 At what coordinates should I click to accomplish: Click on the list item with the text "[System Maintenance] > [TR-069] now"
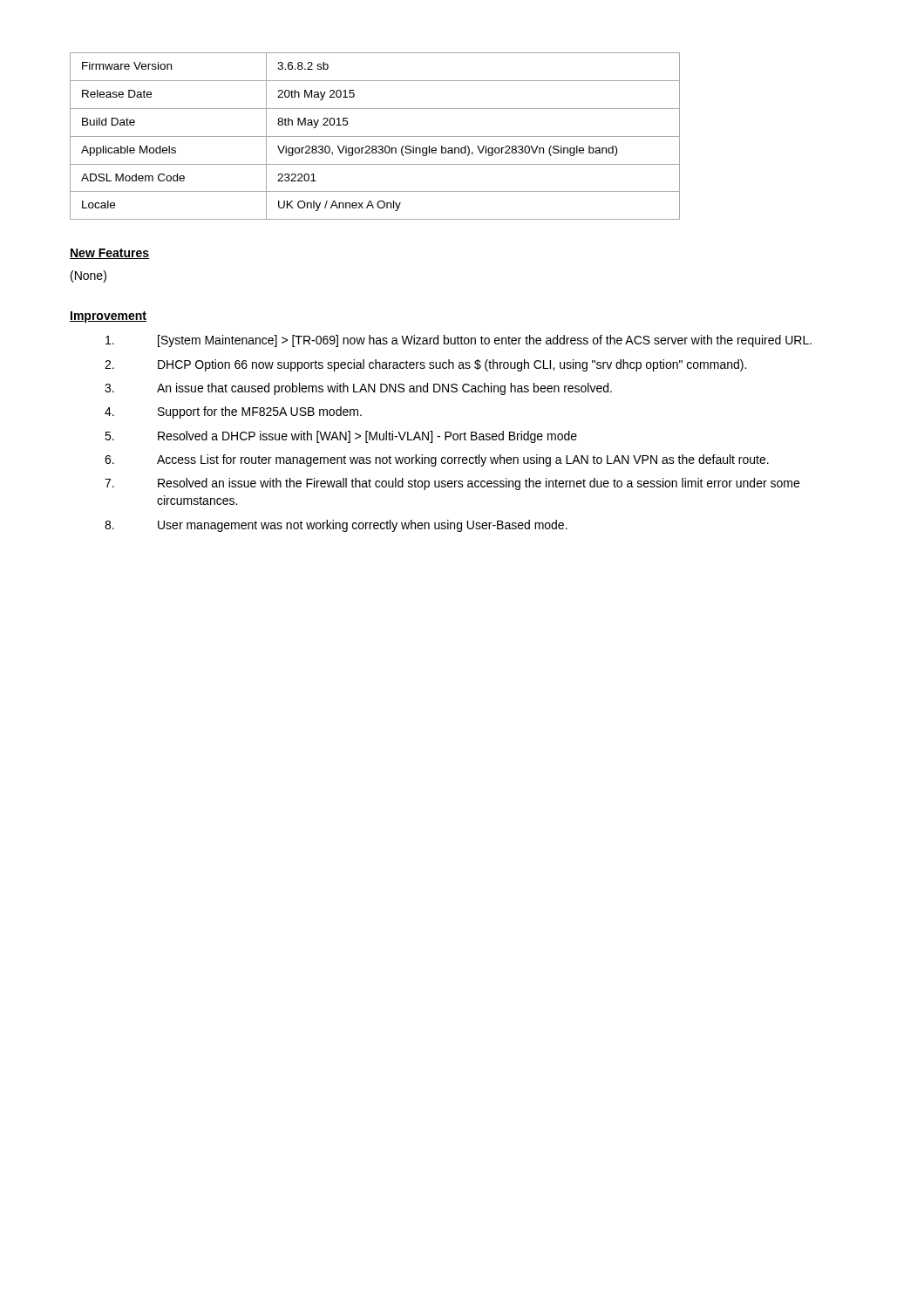(462, 341)
